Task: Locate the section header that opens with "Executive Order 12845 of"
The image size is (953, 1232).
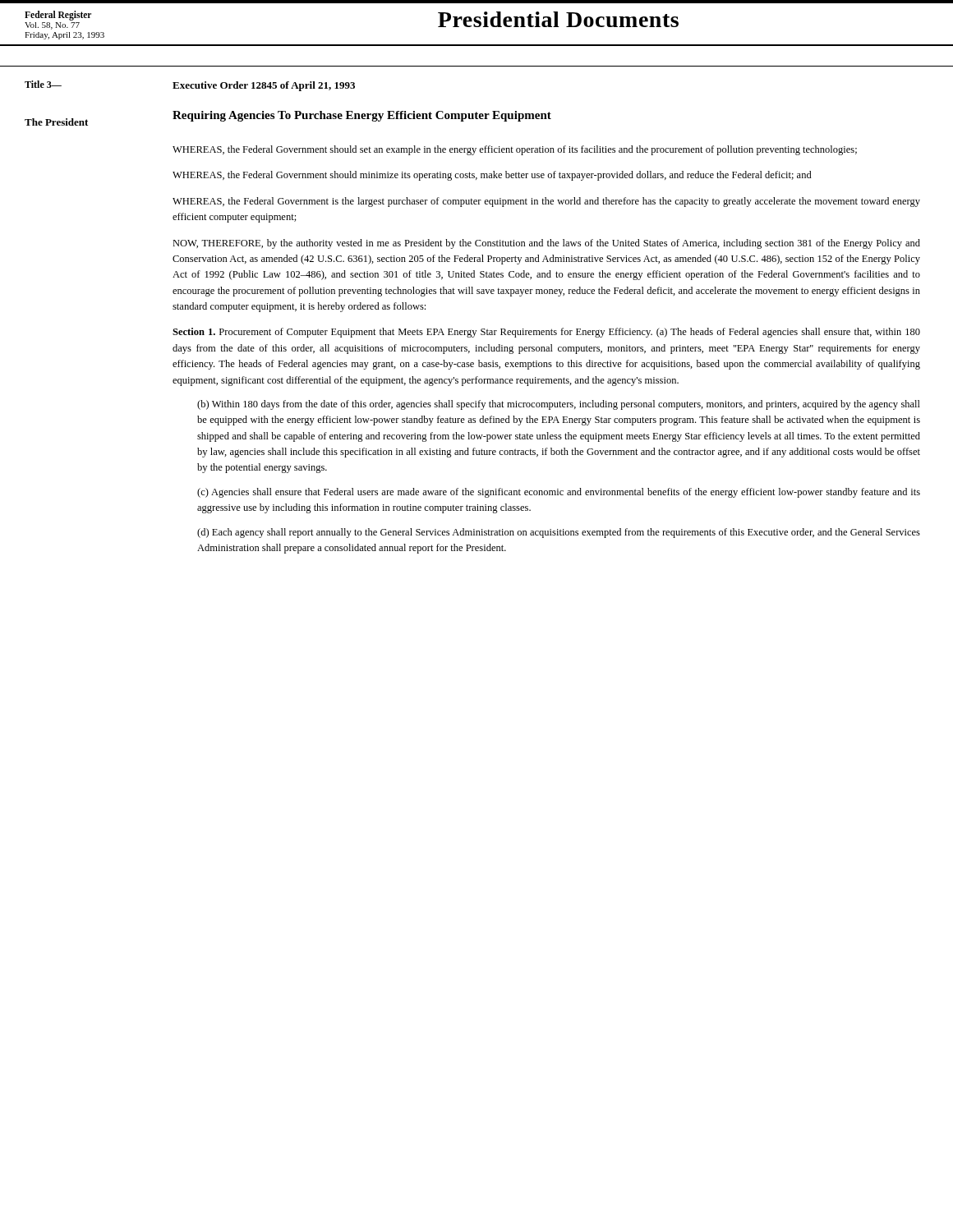Action: click(x=264, y=85)
